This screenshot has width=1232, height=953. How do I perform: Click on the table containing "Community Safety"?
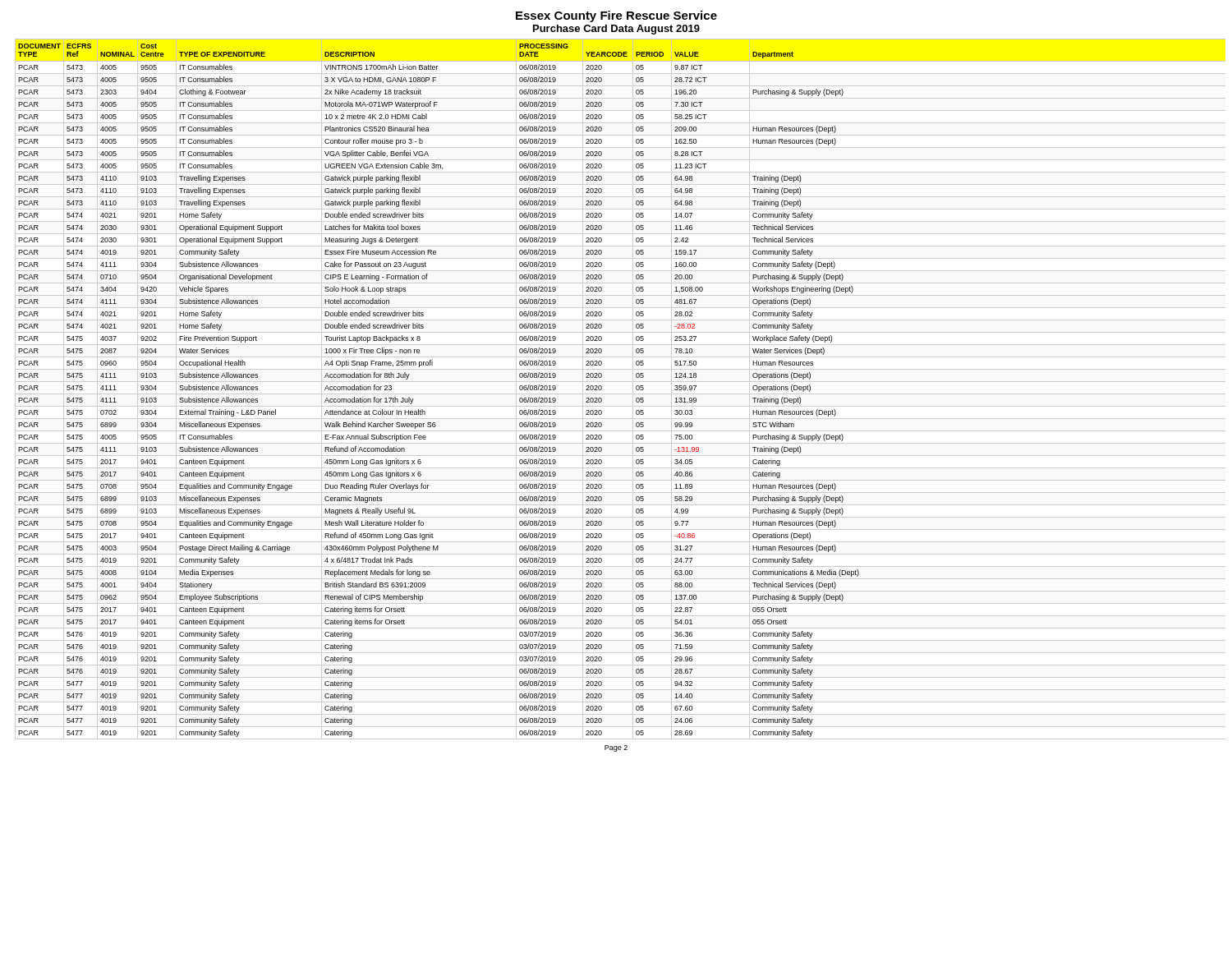point(616,389)
